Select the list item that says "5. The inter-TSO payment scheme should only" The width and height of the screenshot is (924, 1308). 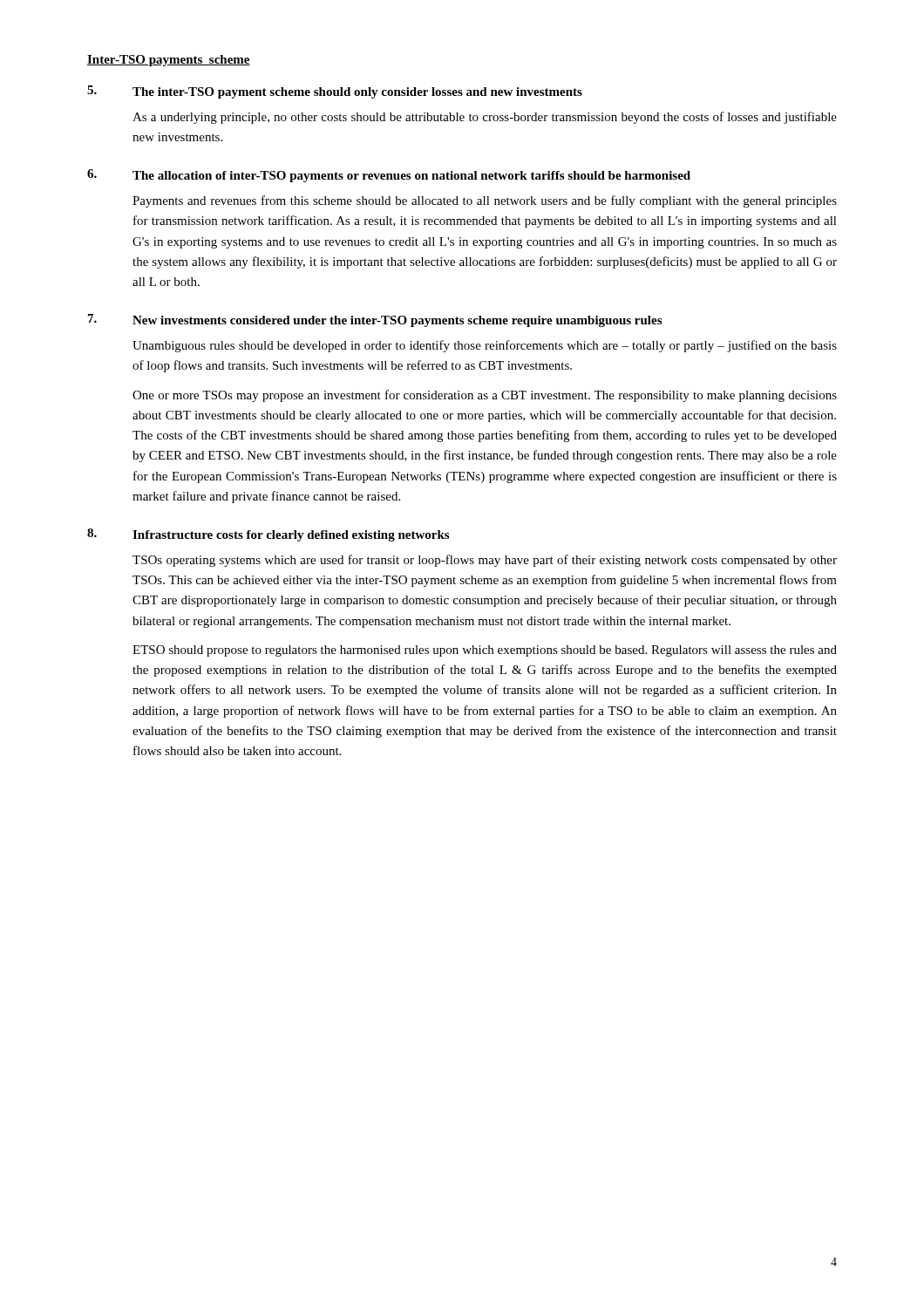(462, 115)
